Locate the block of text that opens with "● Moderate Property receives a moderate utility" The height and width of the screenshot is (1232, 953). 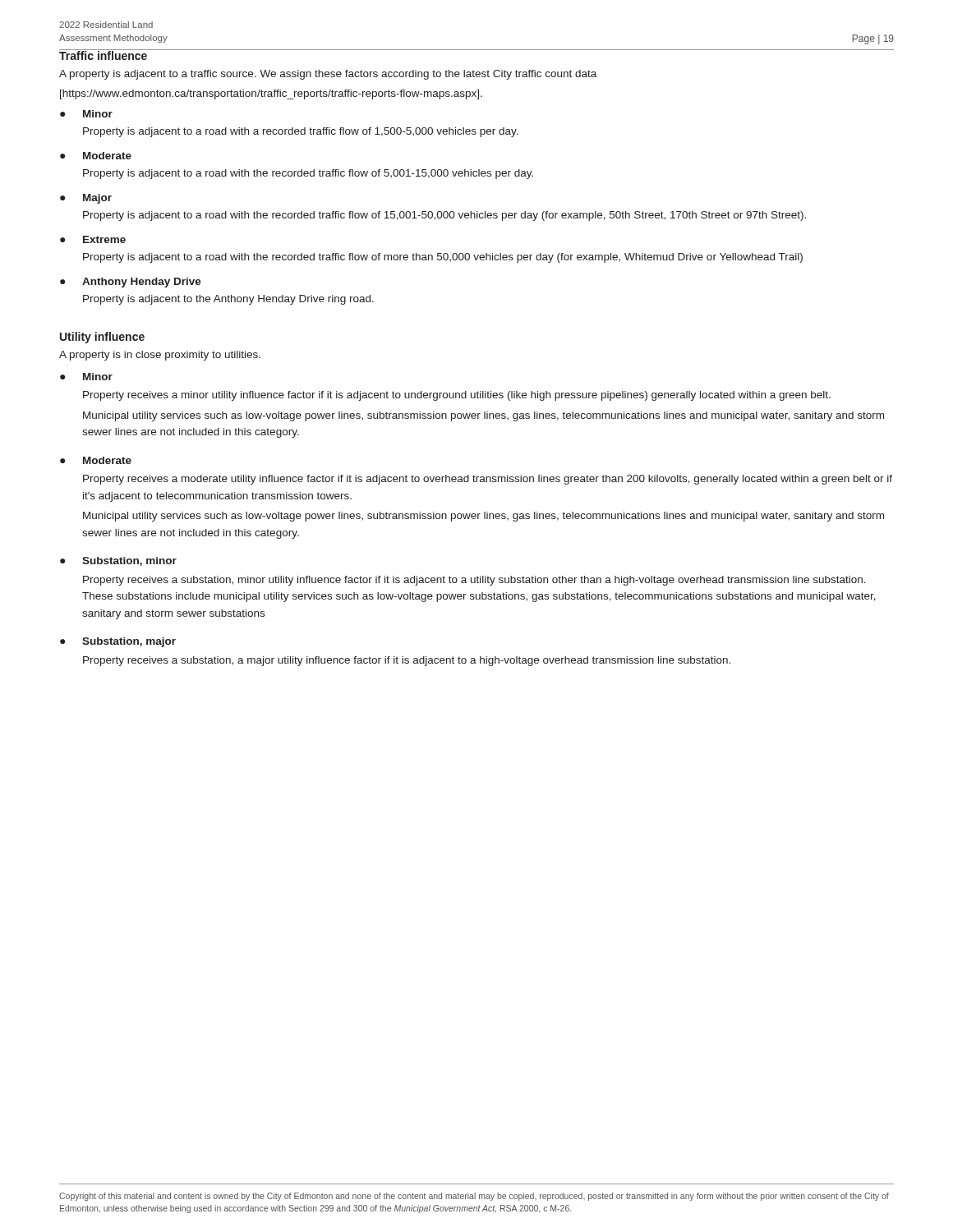click(x=96, y=460)
